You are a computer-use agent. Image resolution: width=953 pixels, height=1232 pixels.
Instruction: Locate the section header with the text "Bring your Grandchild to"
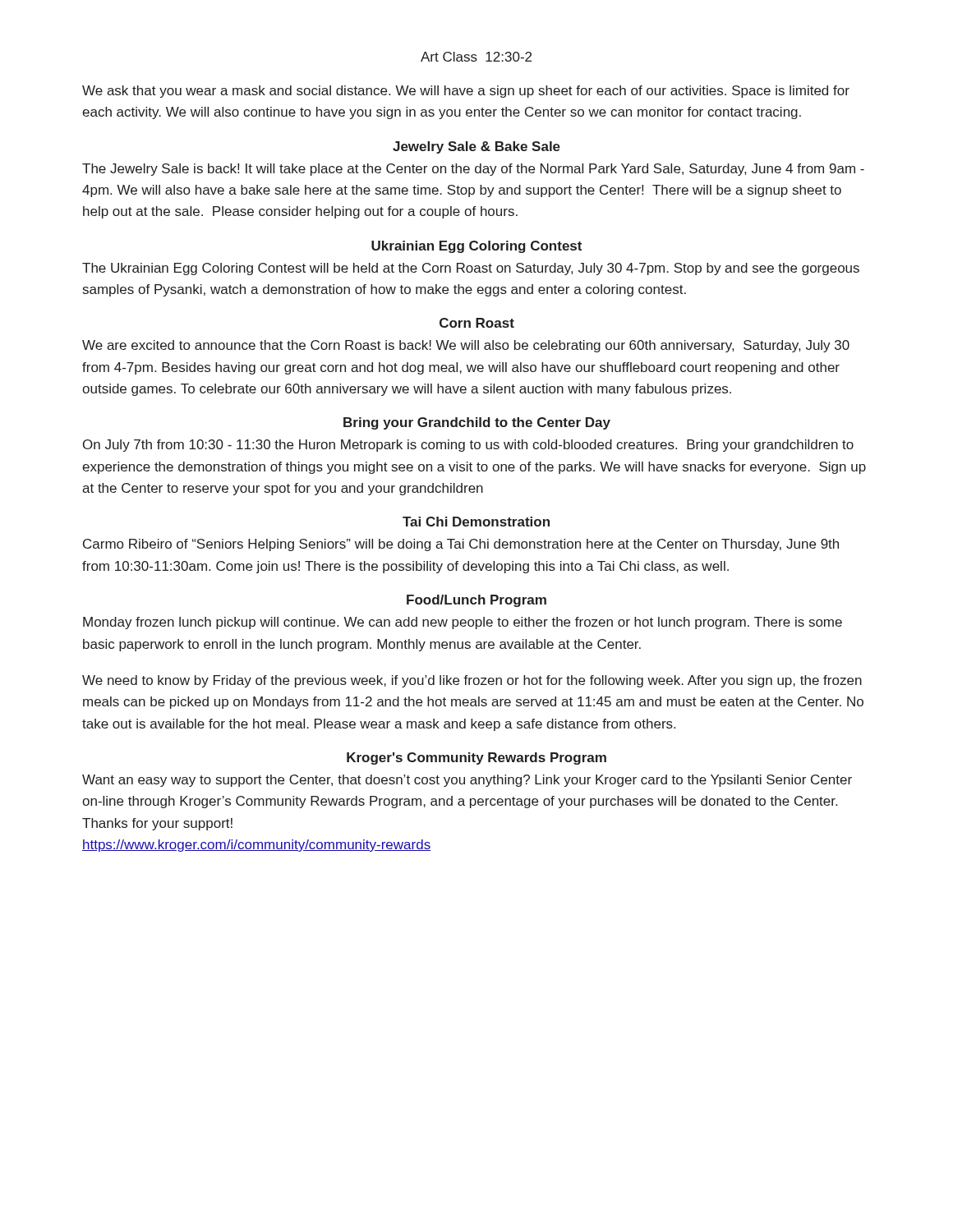point(476,423)
